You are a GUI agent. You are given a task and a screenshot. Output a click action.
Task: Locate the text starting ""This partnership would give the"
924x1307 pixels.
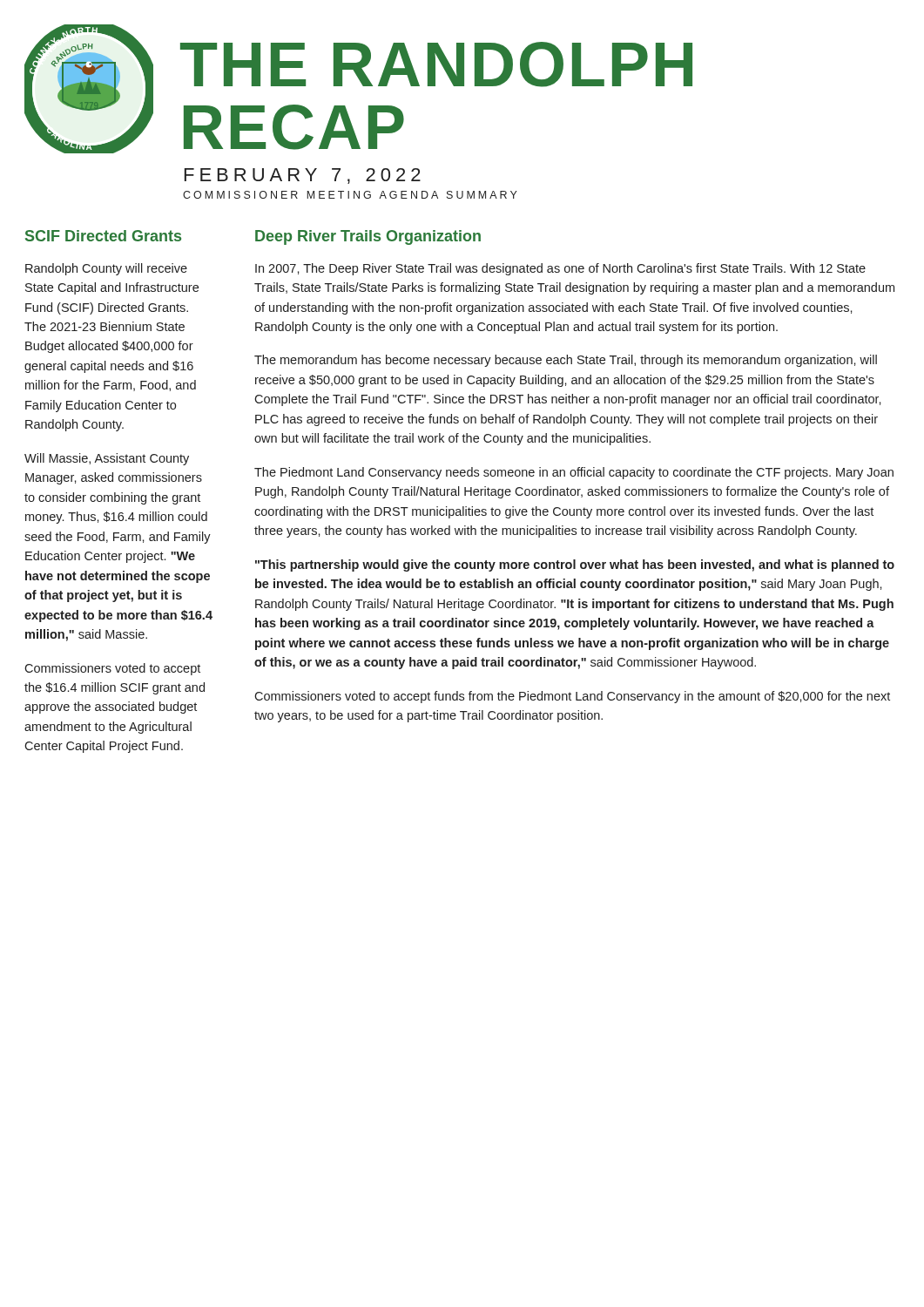574,613
